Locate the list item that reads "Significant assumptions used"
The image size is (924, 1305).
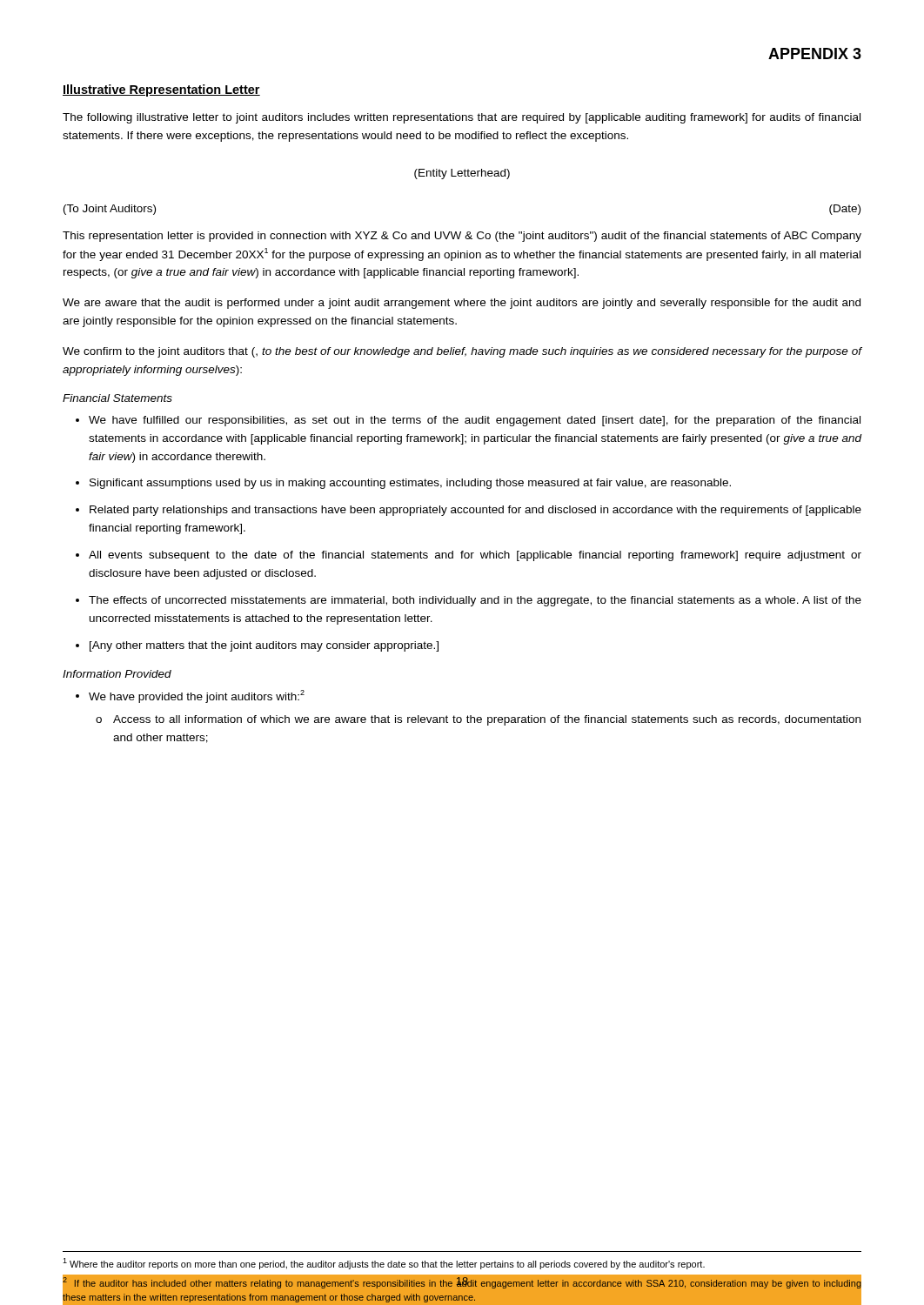click(410, 483)
